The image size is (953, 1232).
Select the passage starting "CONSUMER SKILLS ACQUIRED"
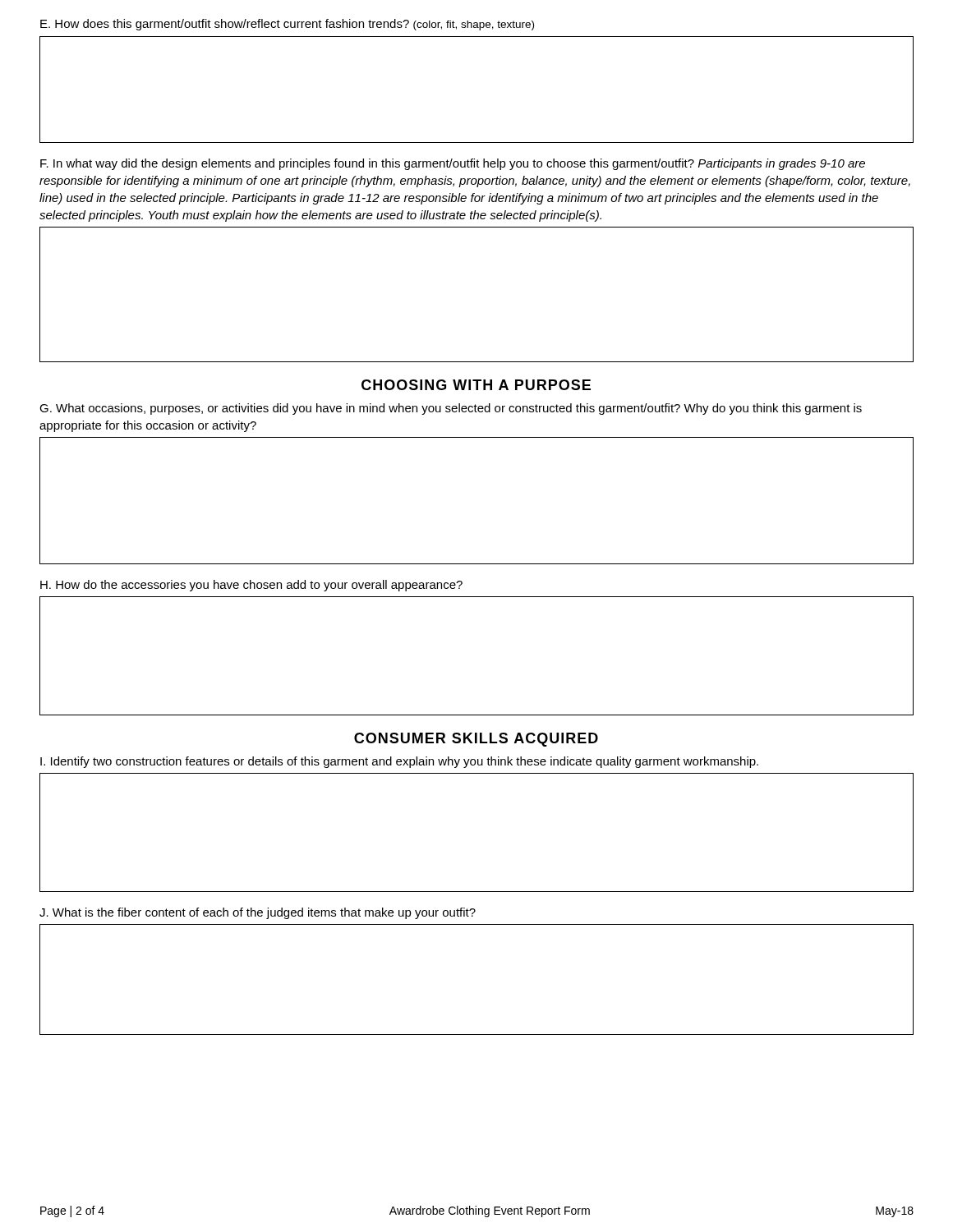click(476, 738)
